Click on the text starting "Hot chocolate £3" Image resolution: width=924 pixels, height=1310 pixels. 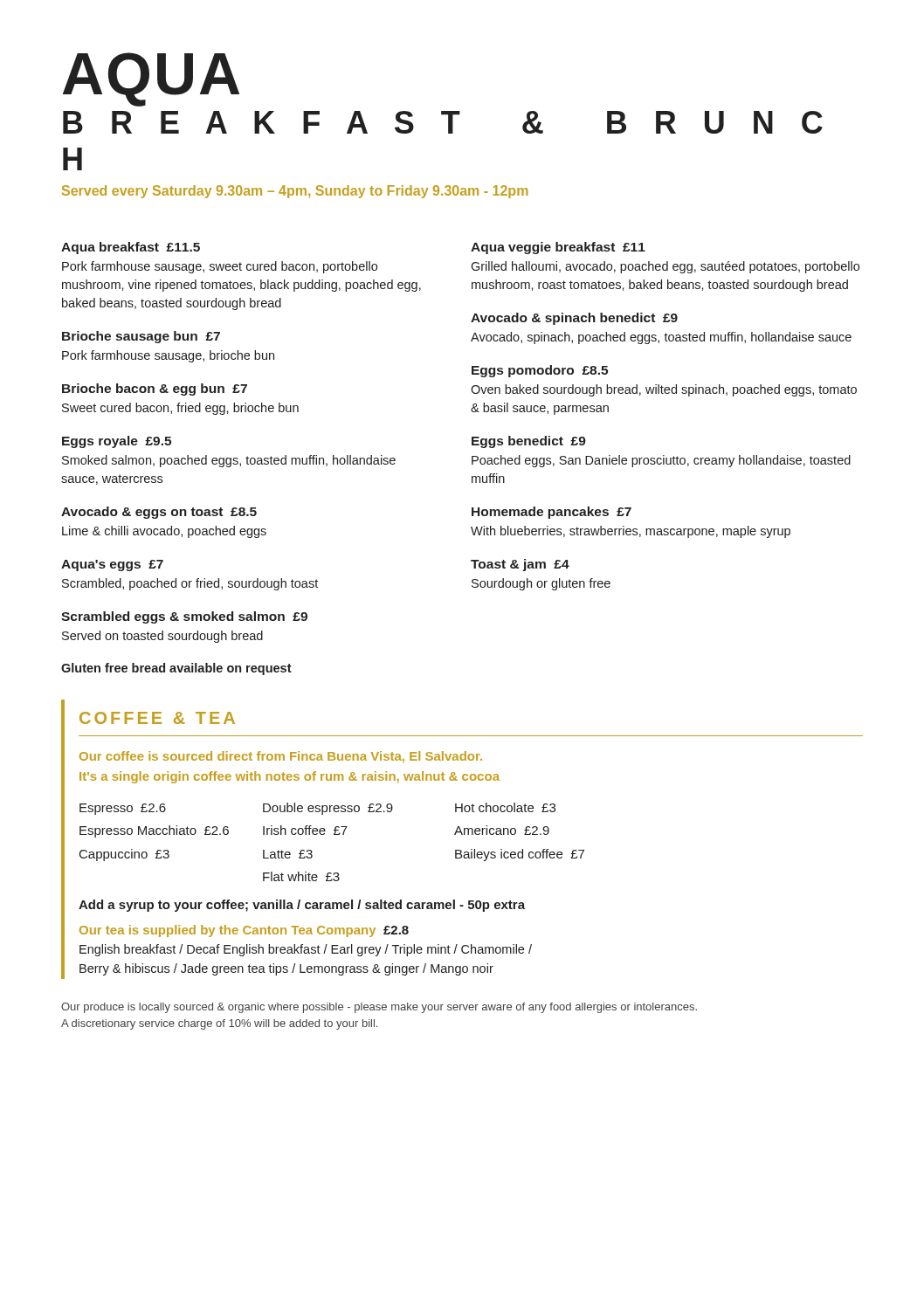point(520,830)
